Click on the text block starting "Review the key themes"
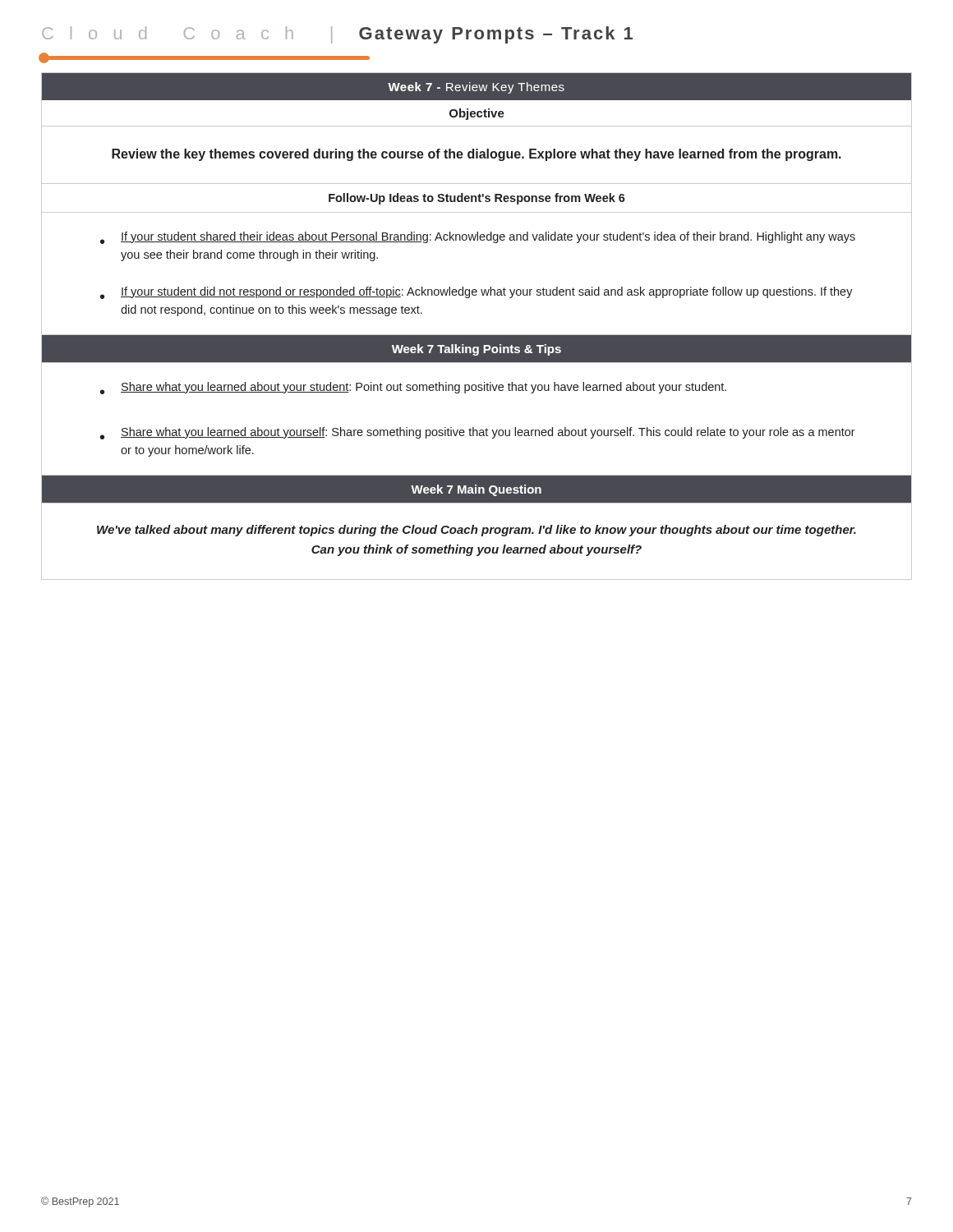 (x=476, y=155)
